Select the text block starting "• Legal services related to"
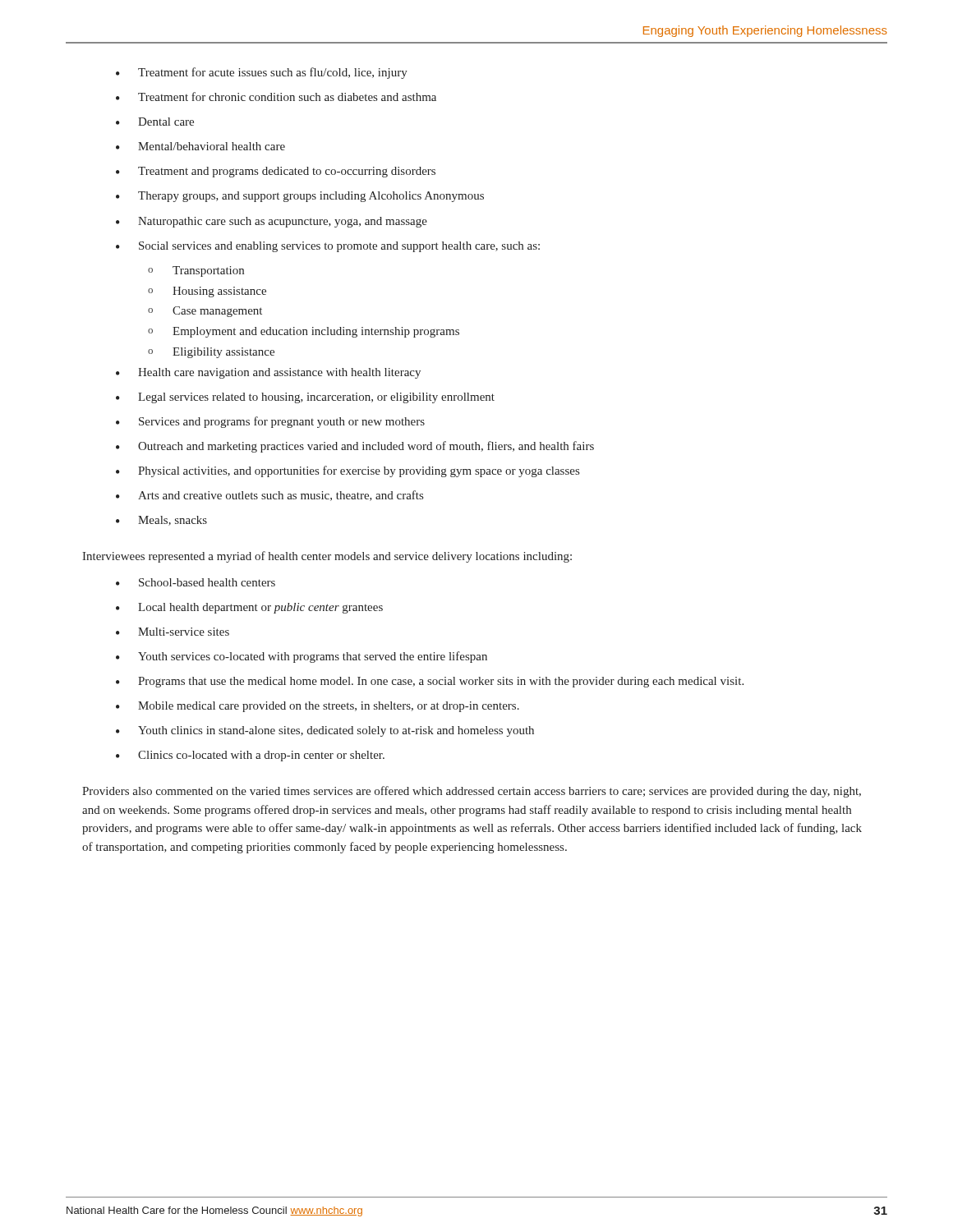 [x=305, y=398]
